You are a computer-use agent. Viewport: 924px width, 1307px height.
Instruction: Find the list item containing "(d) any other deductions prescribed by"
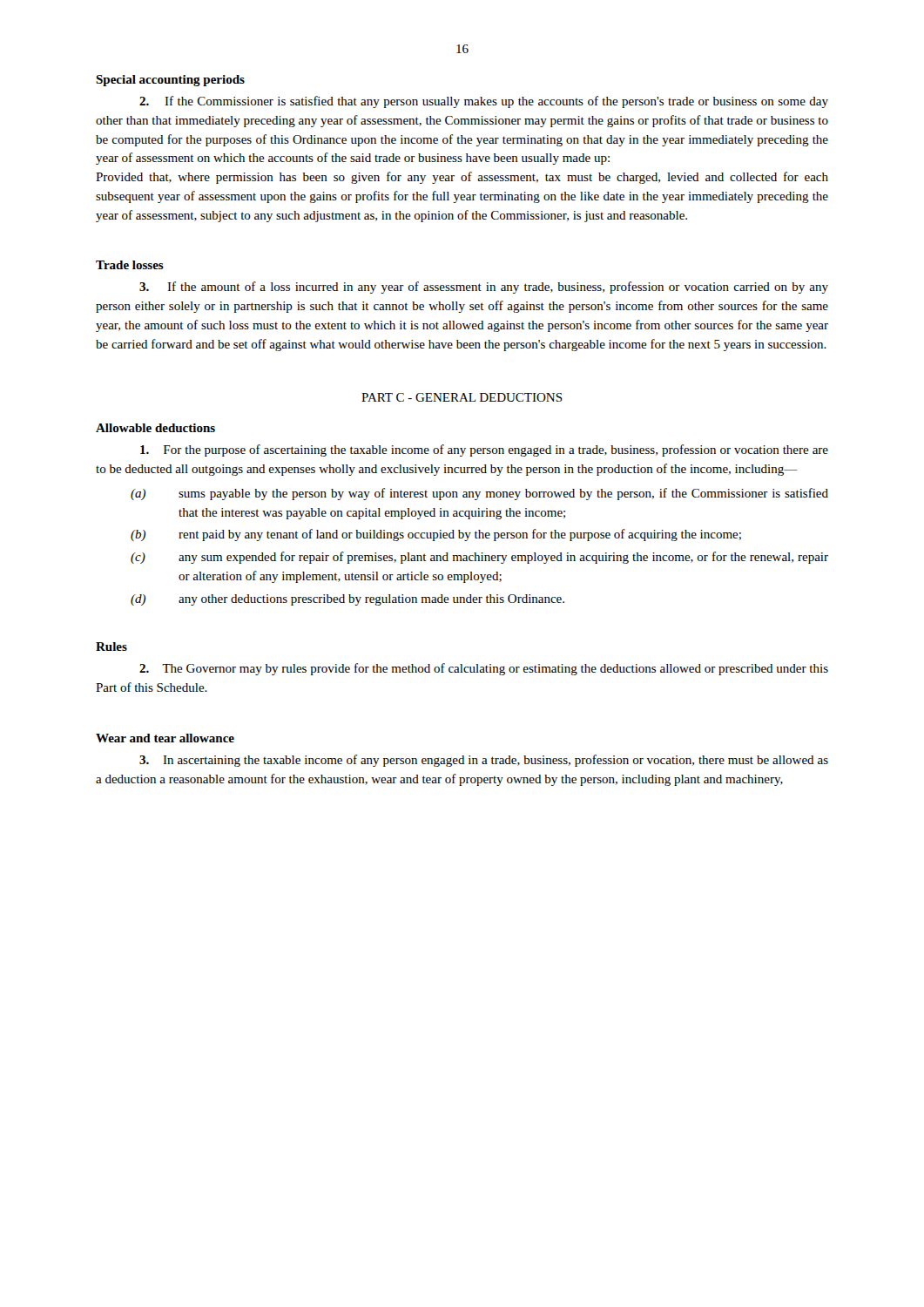click(x=462, y=599)
